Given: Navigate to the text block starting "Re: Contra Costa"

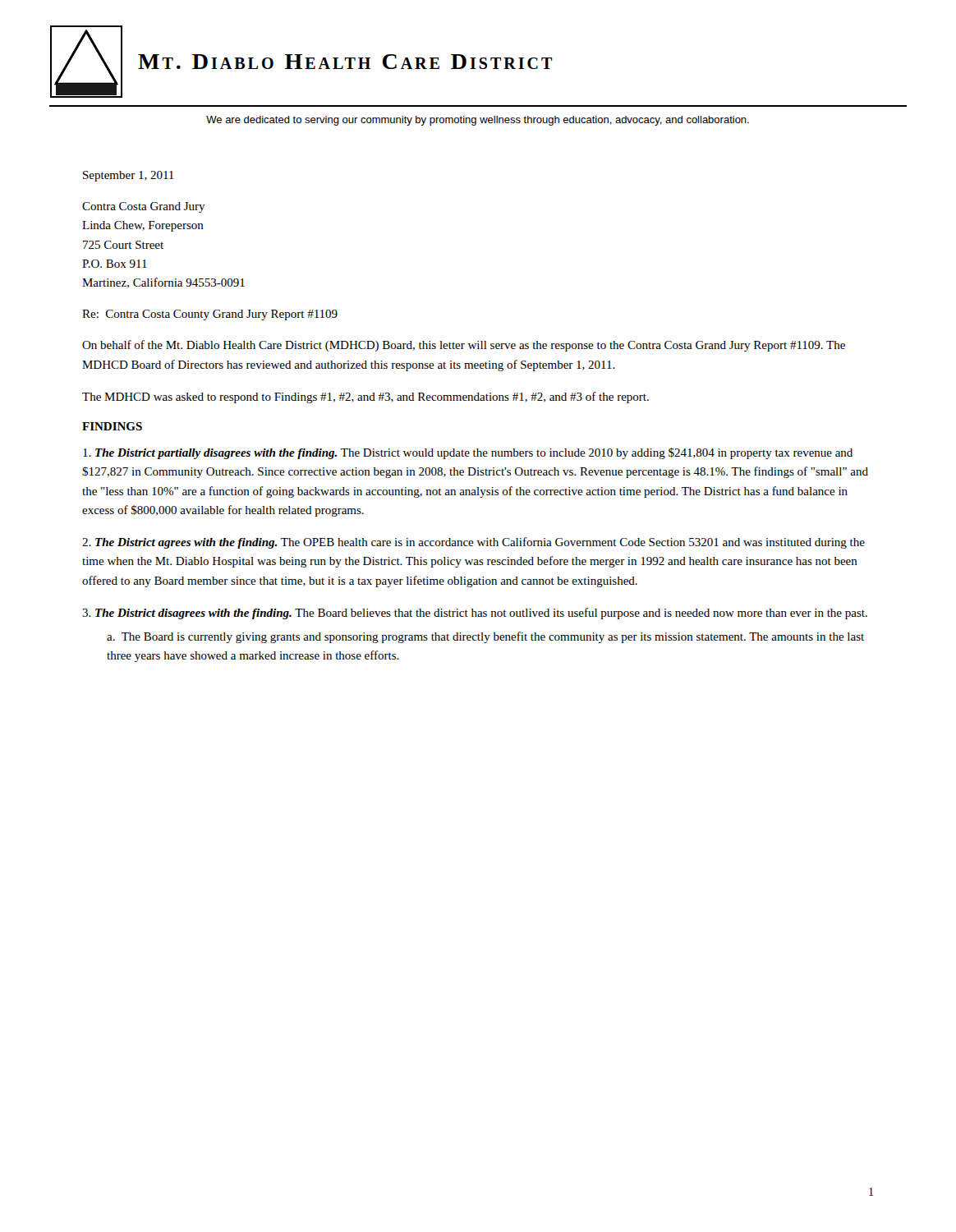Looking at the screenshot, I should [210, 314].
